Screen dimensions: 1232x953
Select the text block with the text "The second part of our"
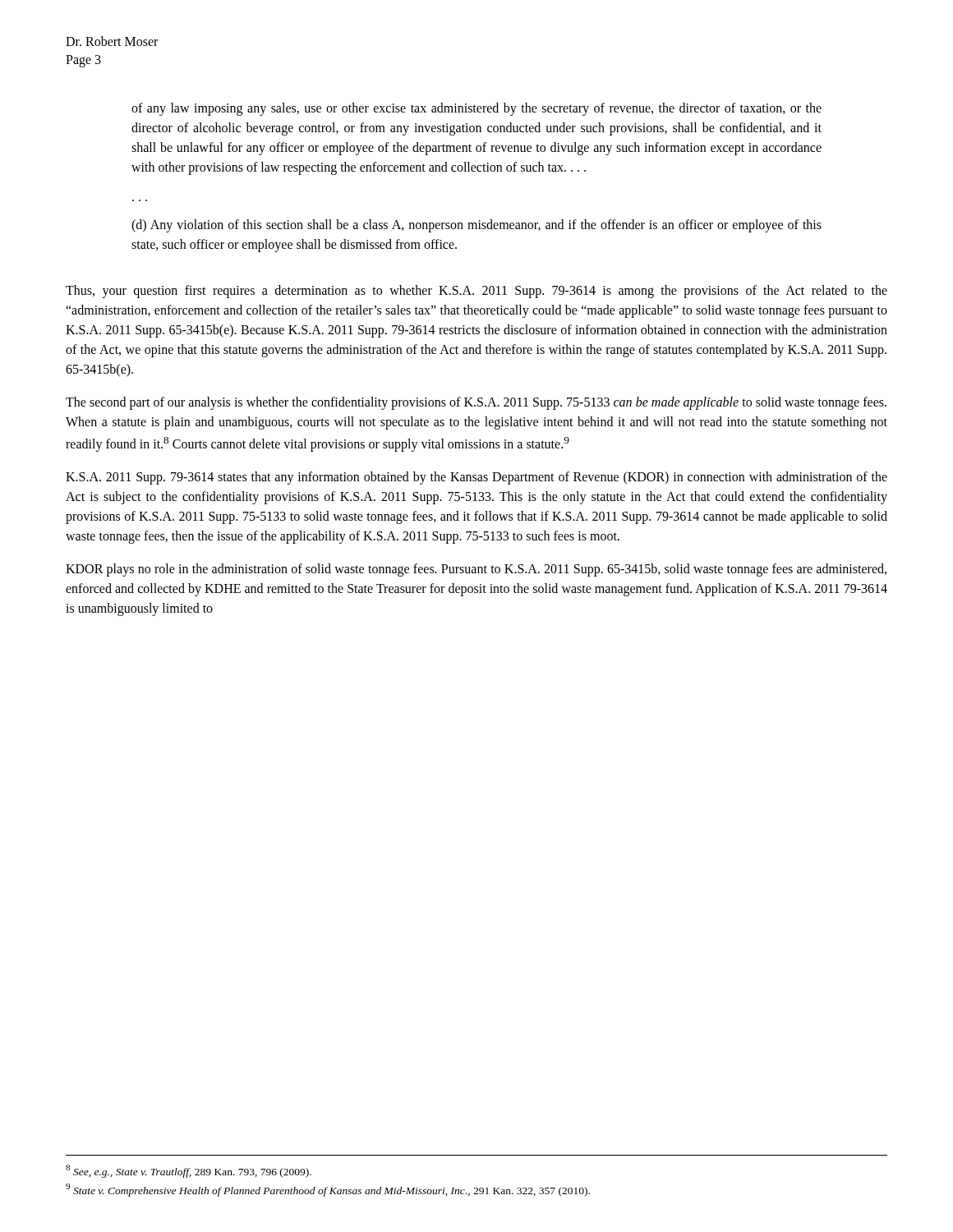coord(476,423)
